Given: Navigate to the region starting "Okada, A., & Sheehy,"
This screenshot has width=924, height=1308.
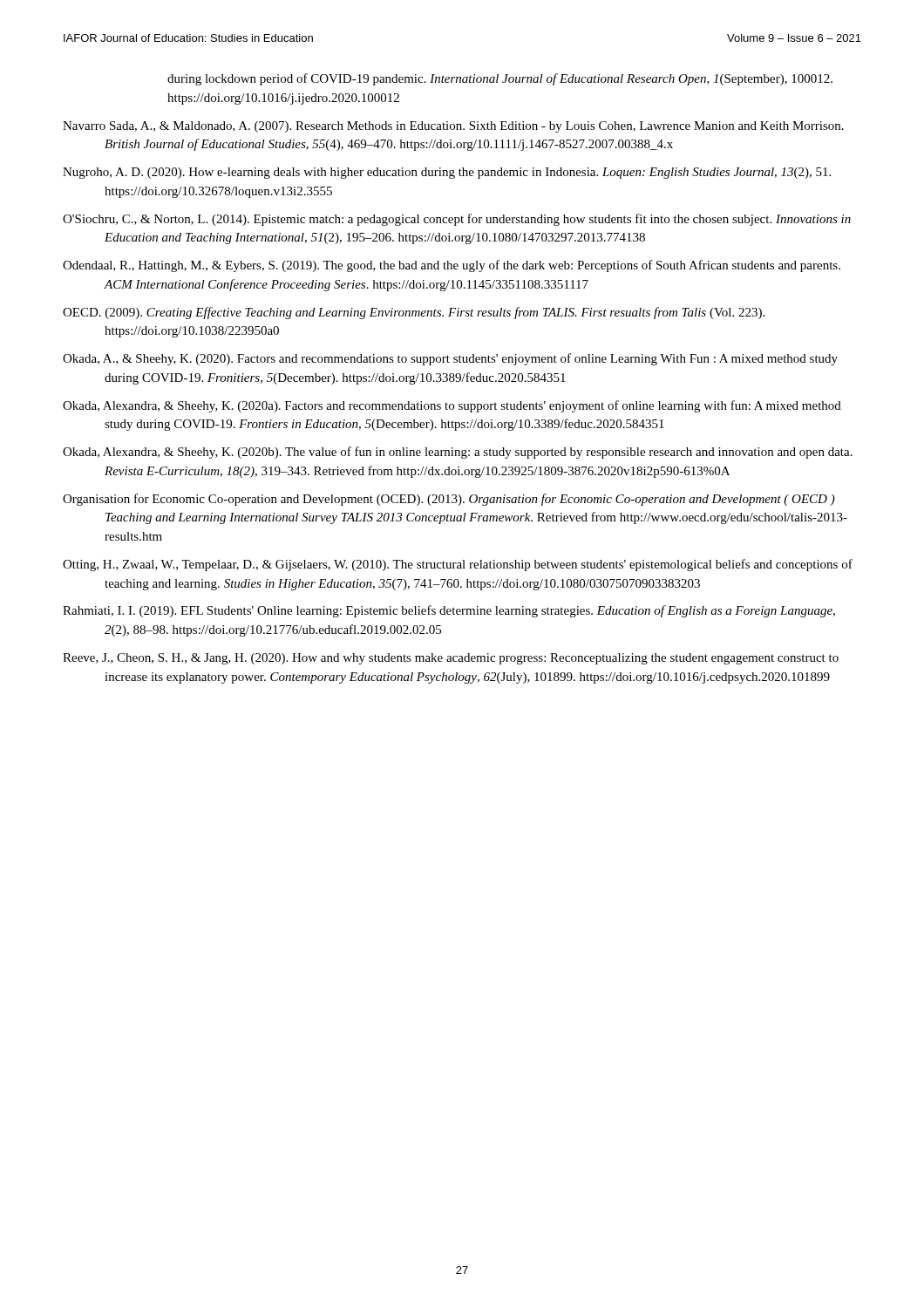Looking at the screenshot, I should 450,368.
